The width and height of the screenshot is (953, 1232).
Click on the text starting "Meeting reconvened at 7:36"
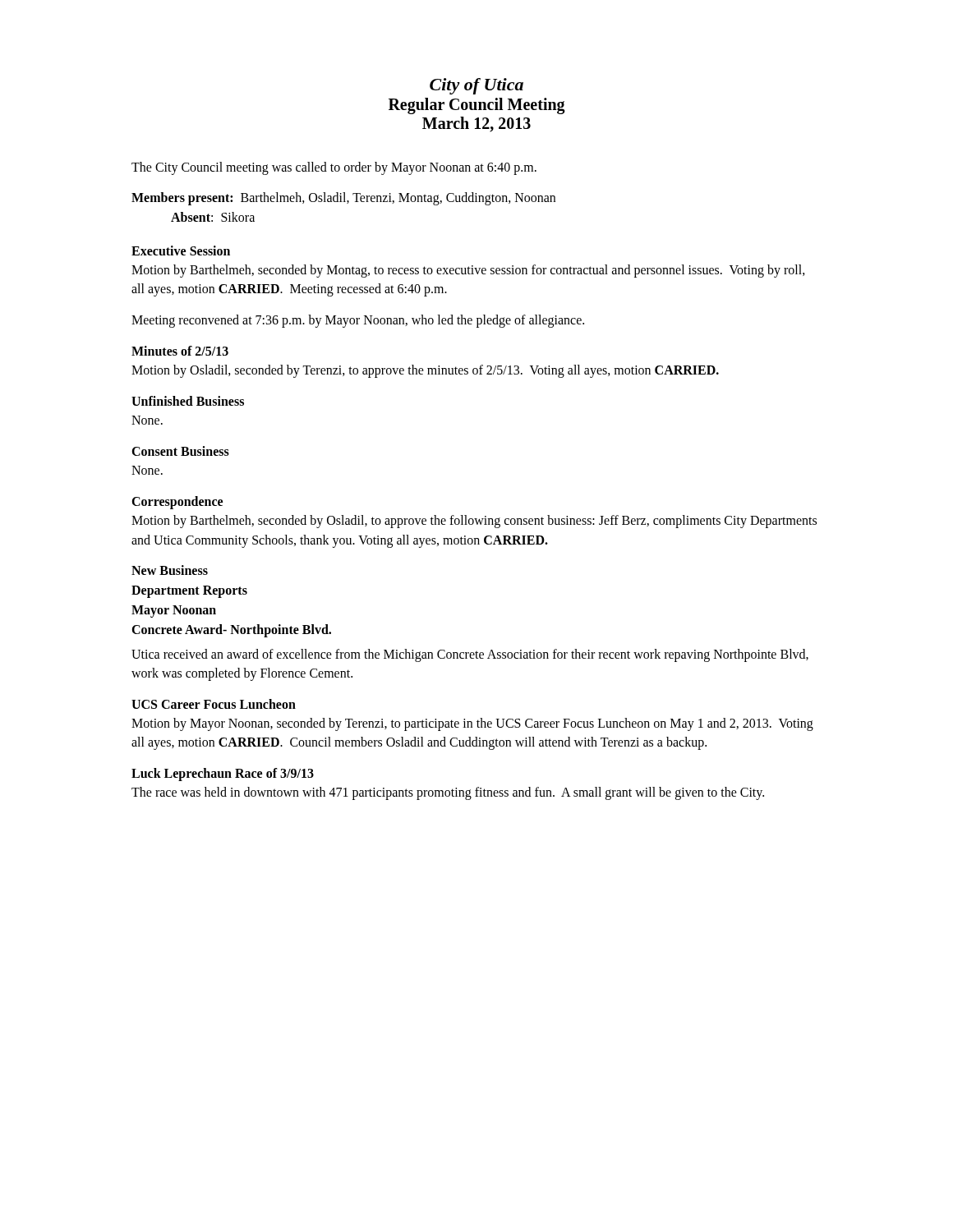pyautogui.click(x=358, y=320)
